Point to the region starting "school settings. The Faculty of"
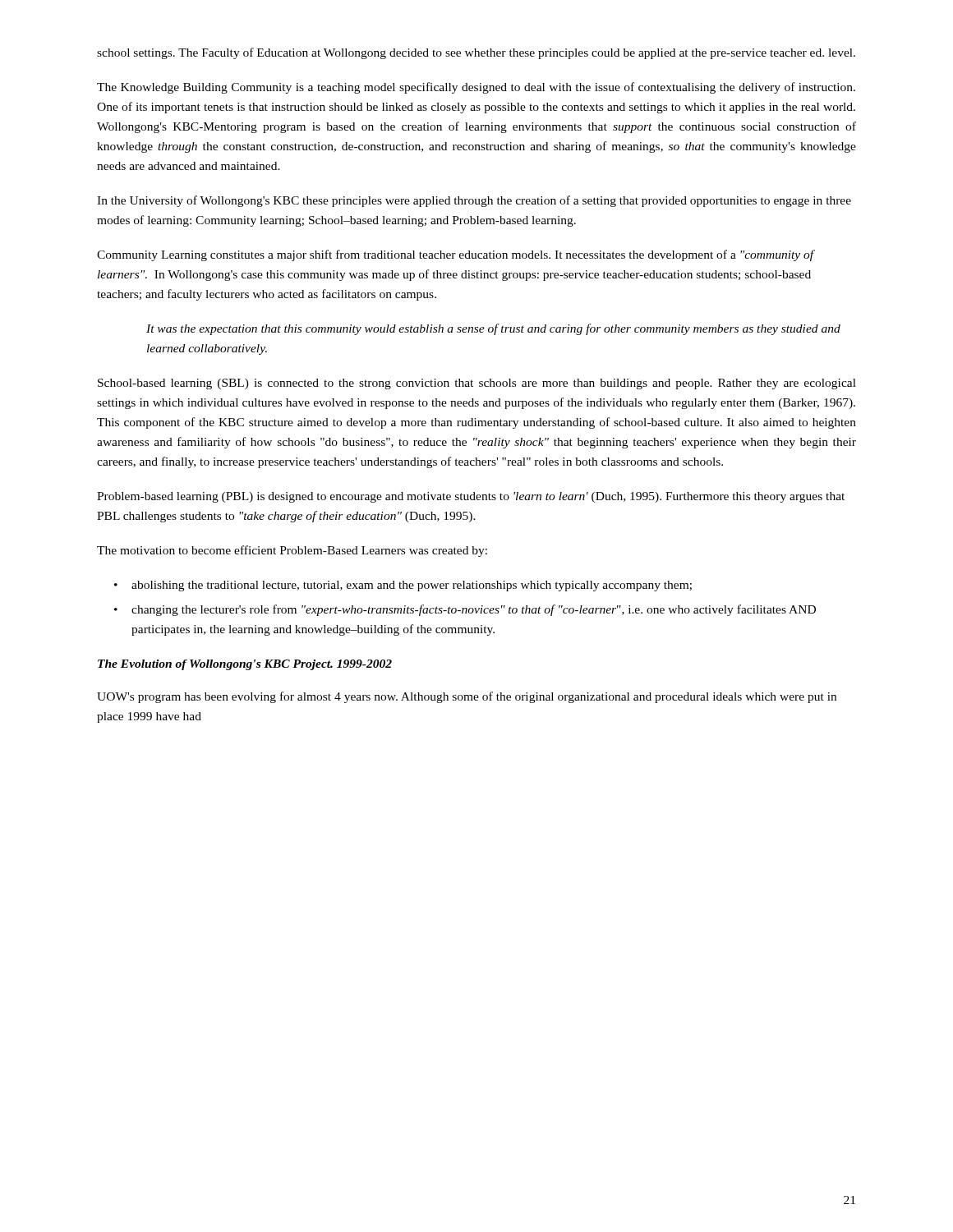The height and width of the screenshot is (1232, 953). coord(476,52)
